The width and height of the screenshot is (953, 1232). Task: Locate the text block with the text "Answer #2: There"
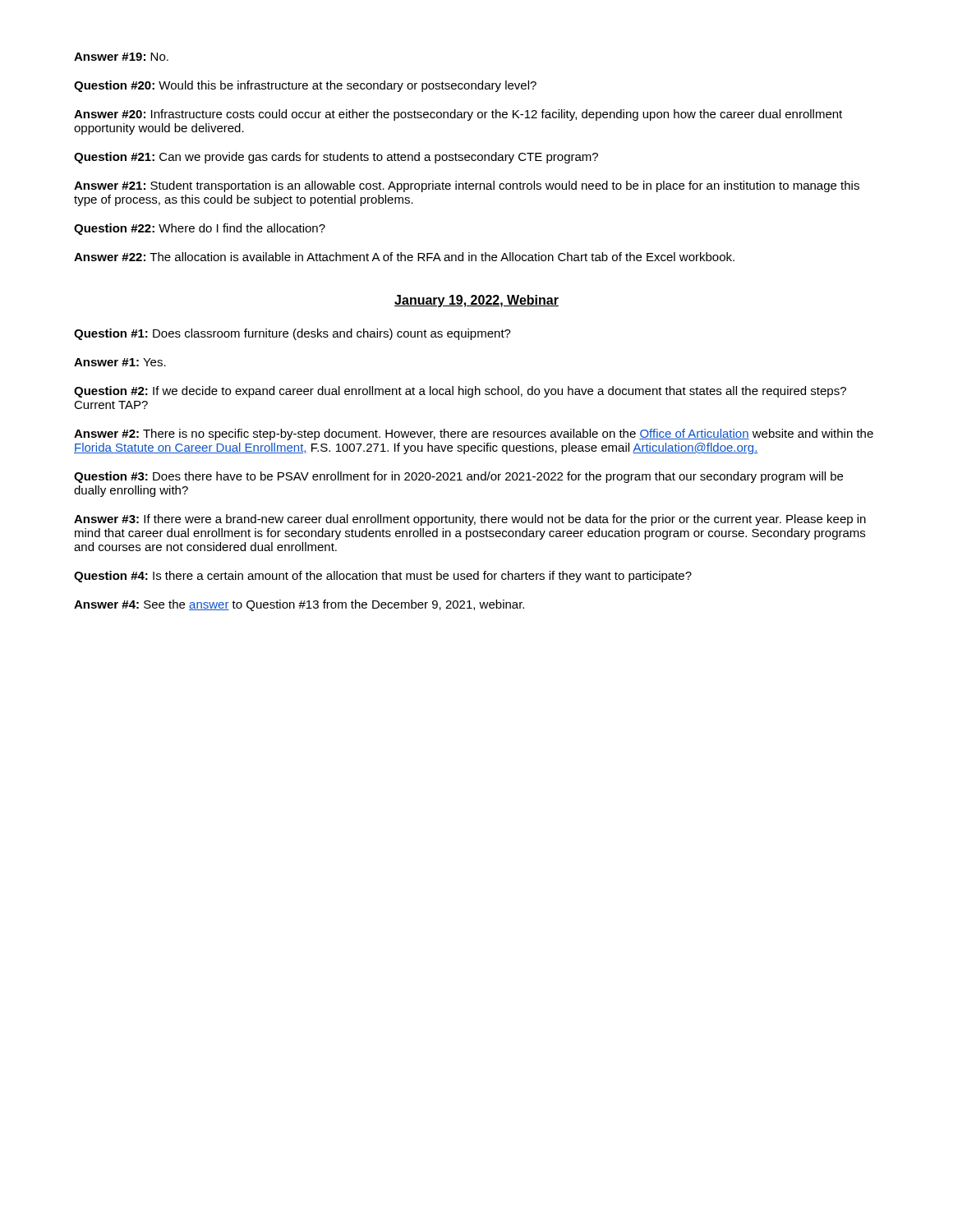474,440
